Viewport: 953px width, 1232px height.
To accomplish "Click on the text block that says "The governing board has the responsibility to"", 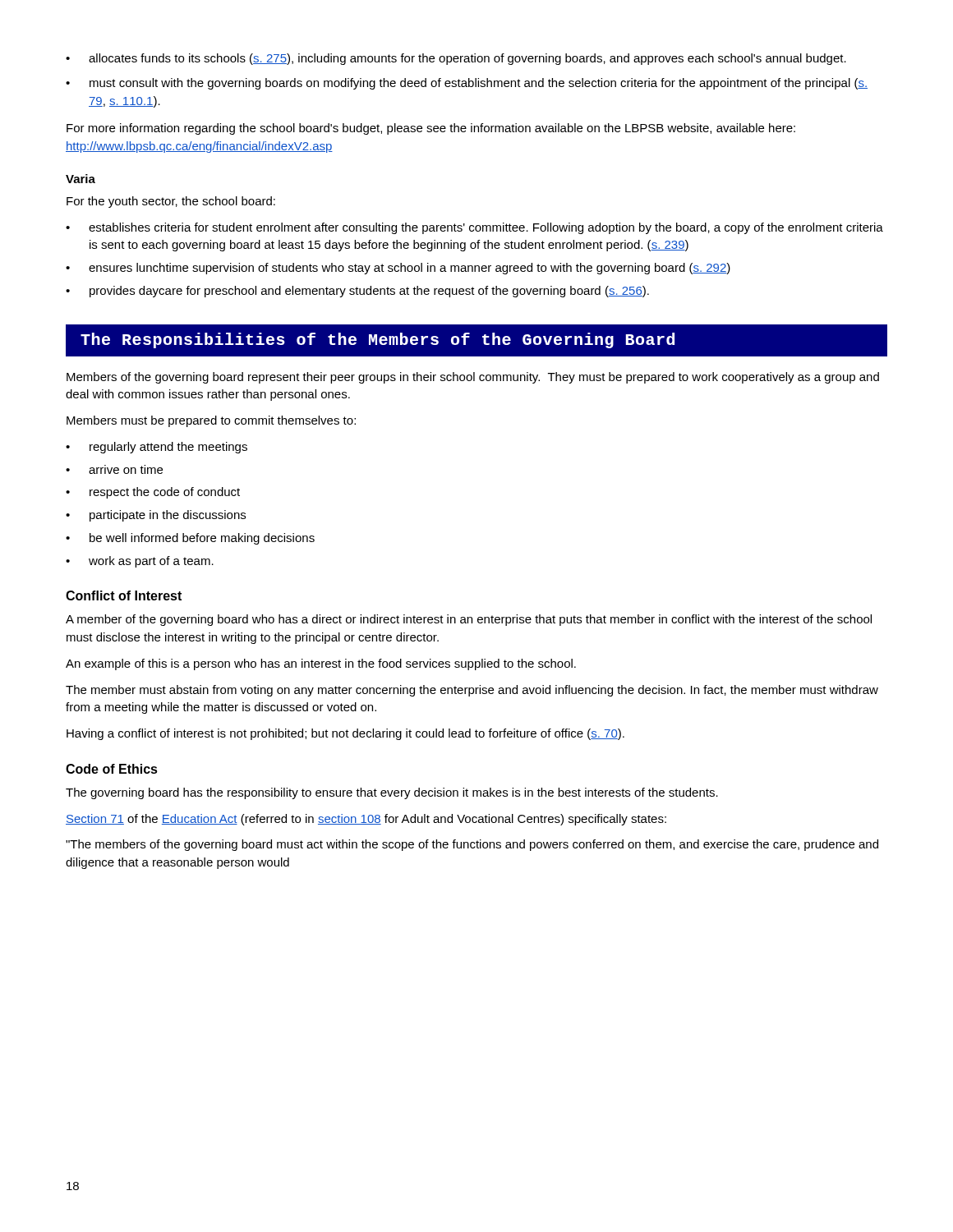I will click(392, 792).
